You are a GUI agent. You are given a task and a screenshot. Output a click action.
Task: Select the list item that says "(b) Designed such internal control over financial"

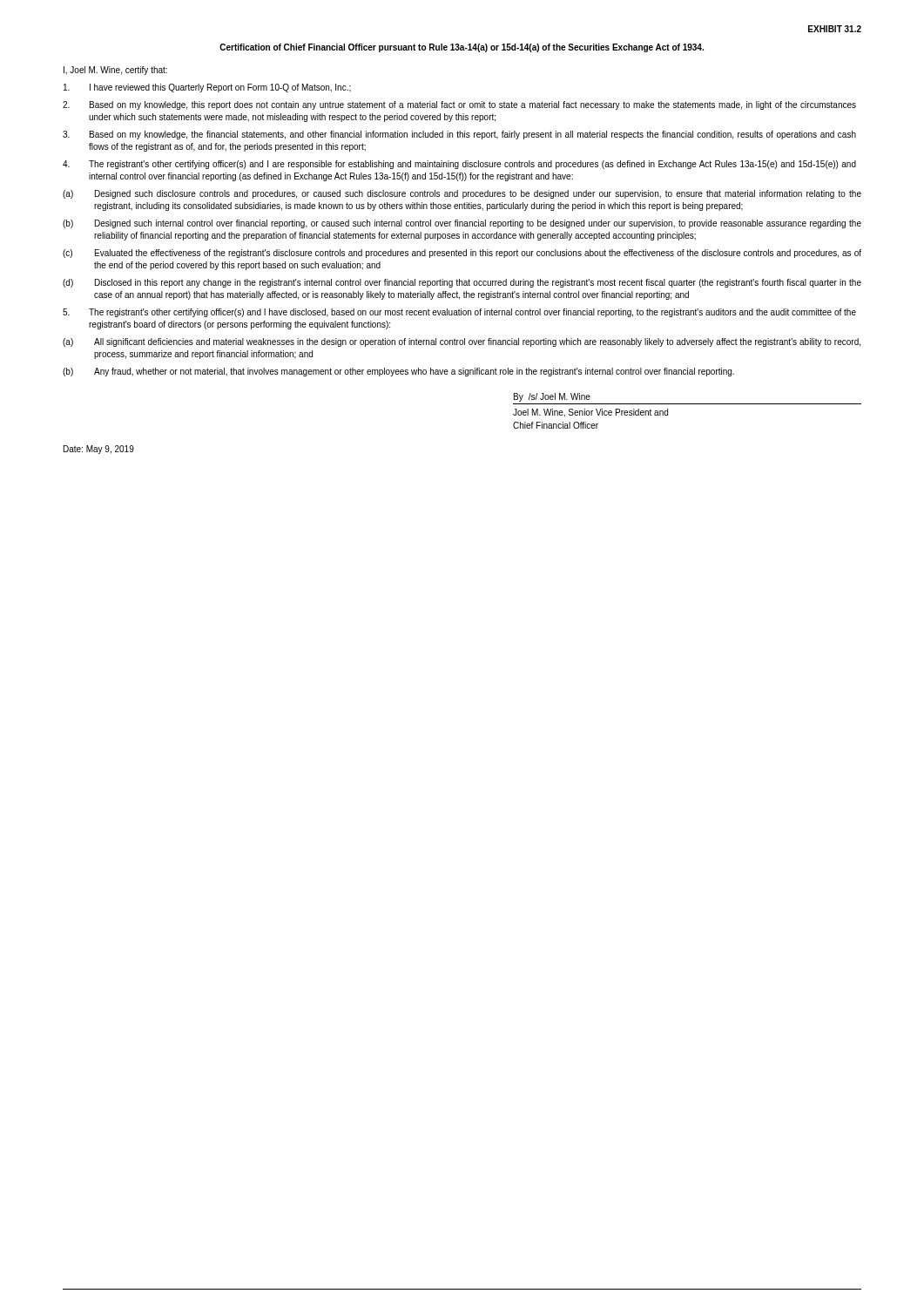pos(462,230)
